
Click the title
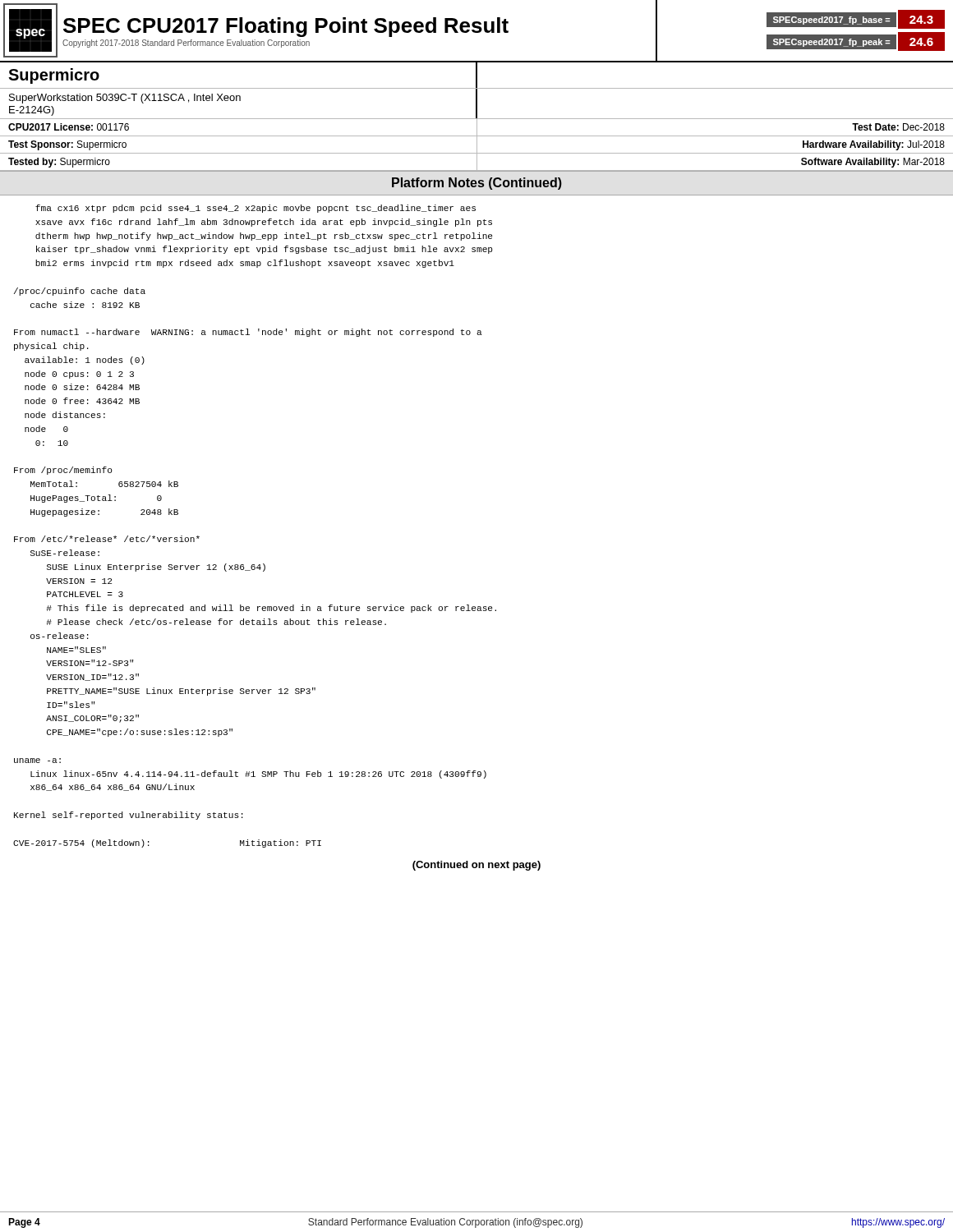tap(54, 75)
